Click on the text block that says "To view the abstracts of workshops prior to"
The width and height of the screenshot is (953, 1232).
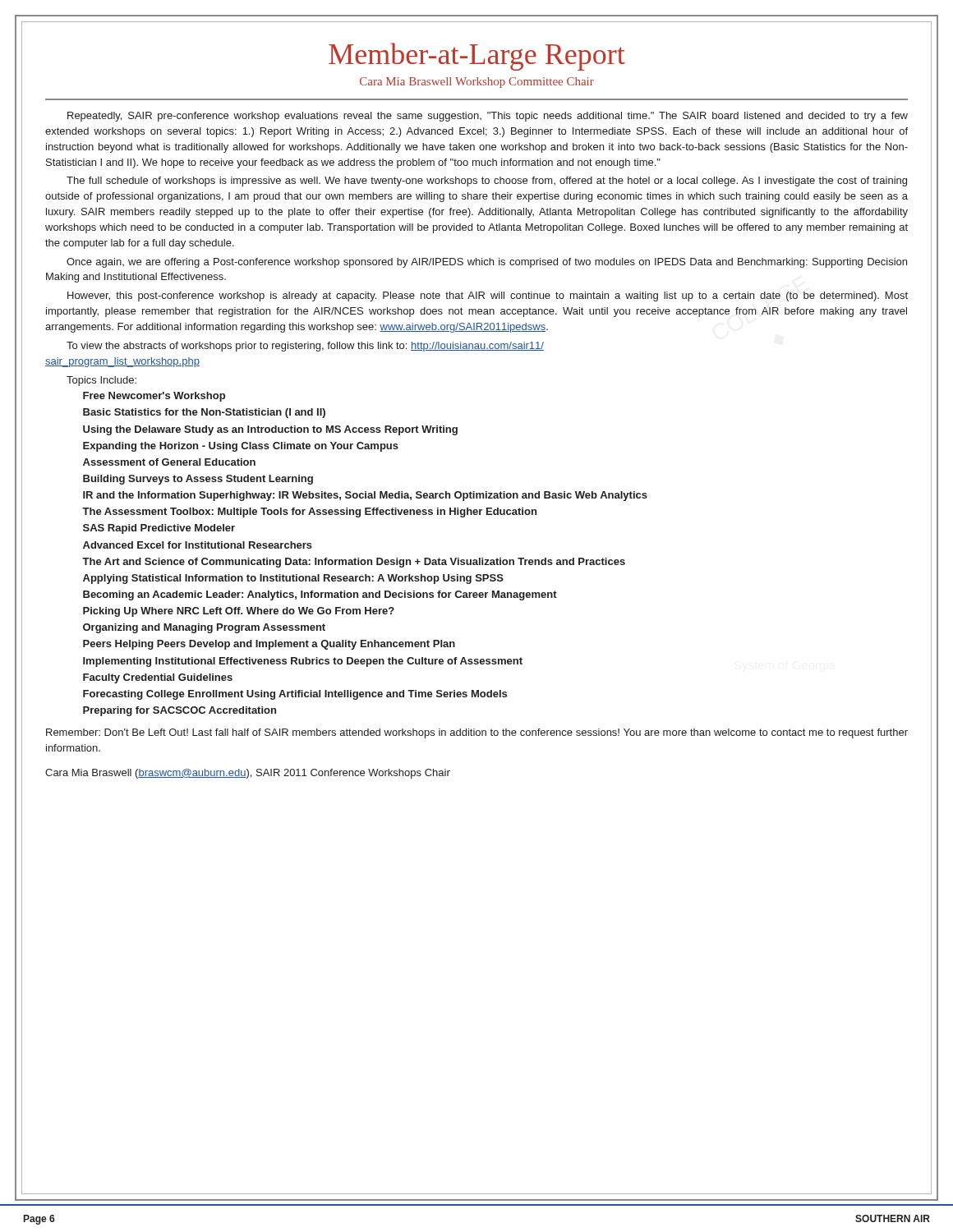point(476,354)
